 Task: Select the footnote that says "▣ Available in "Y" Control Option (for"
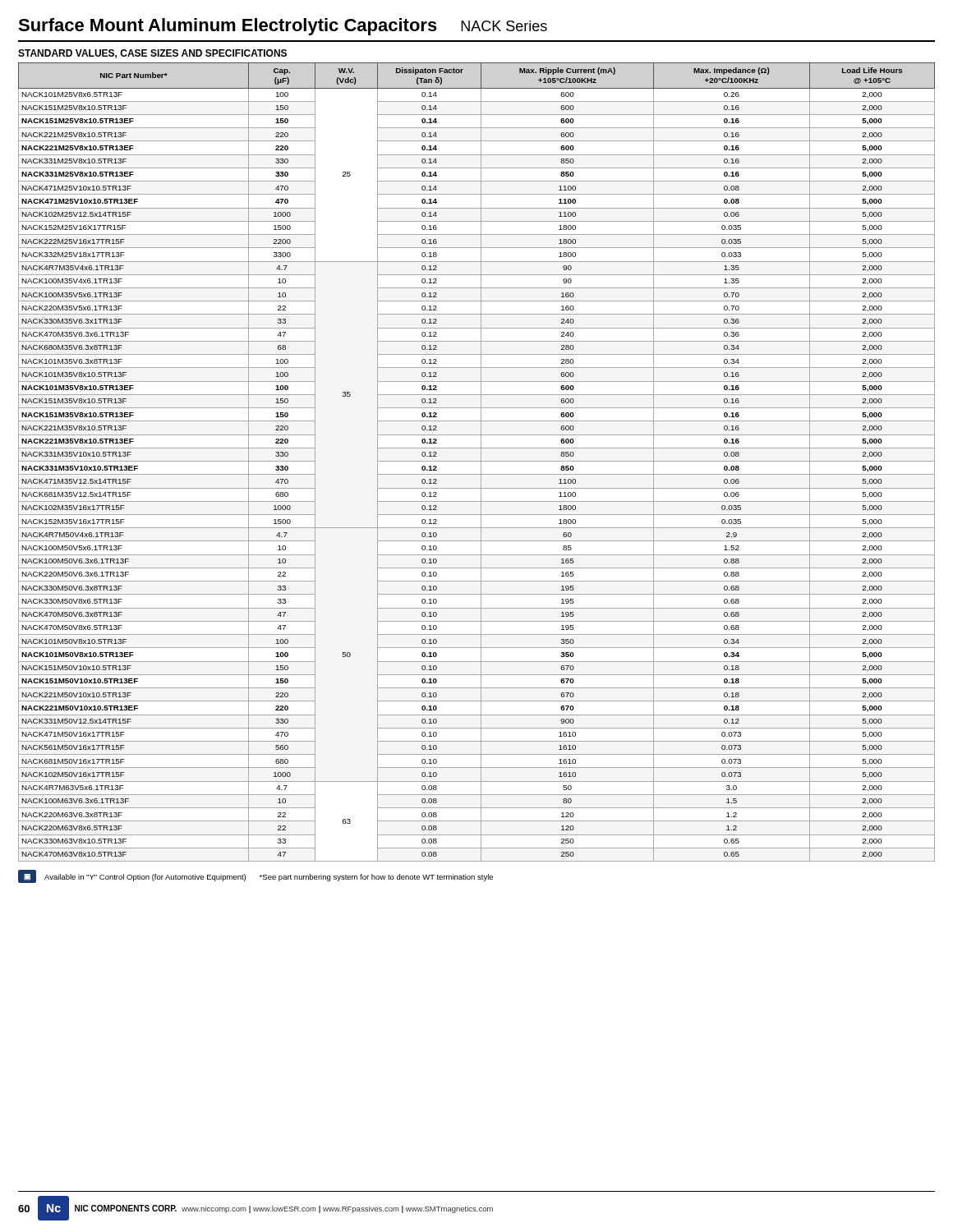tap(256, 876)
